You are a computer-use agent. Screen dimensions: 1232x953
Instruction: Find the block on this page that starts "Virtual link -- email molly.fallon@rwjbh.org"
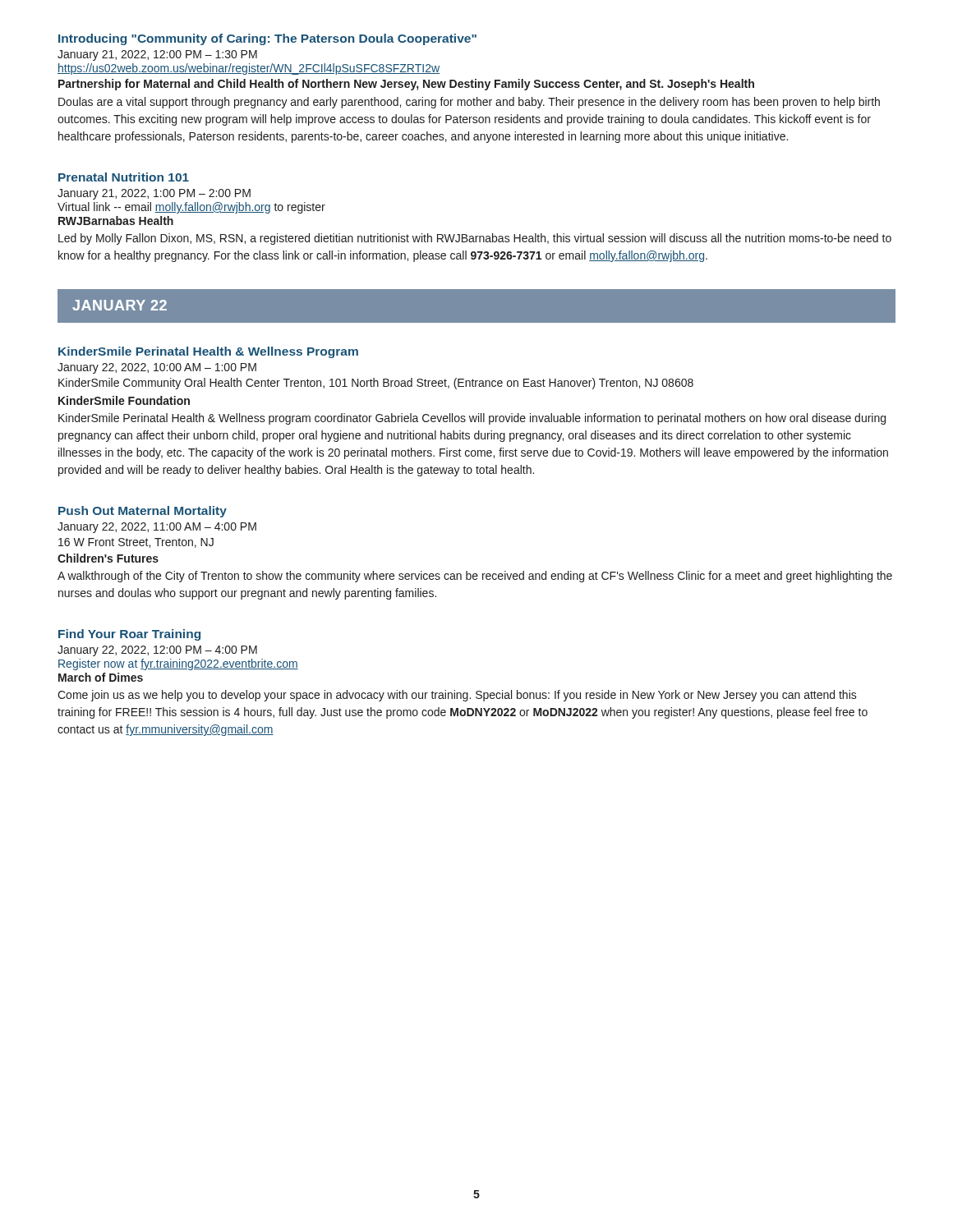[191, 207]
